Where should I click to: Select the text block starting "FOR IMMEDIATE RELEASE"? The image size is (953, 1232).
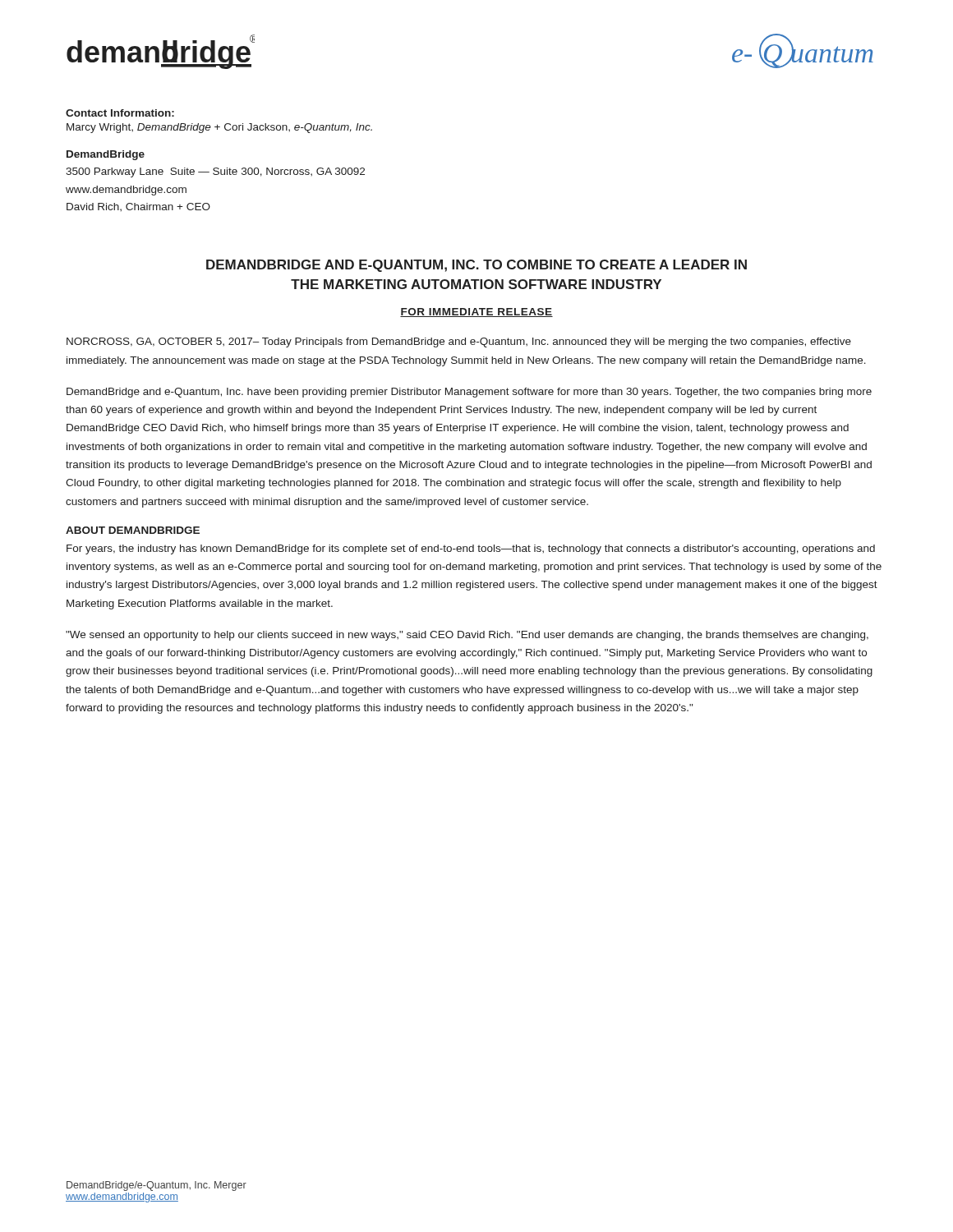476,312
